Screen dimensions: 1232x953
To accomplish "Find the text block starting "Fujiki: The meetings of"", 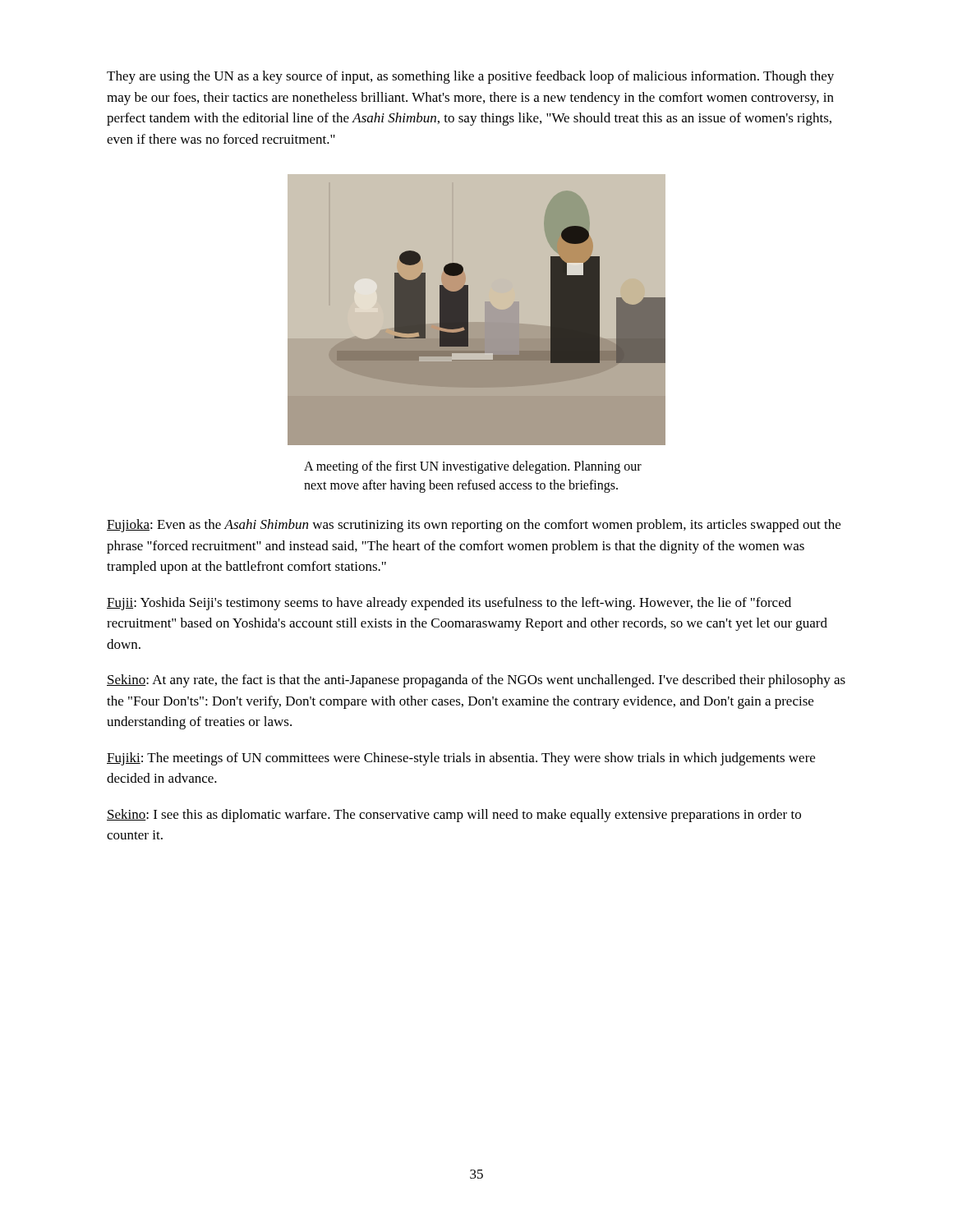I will click(461, 768).
